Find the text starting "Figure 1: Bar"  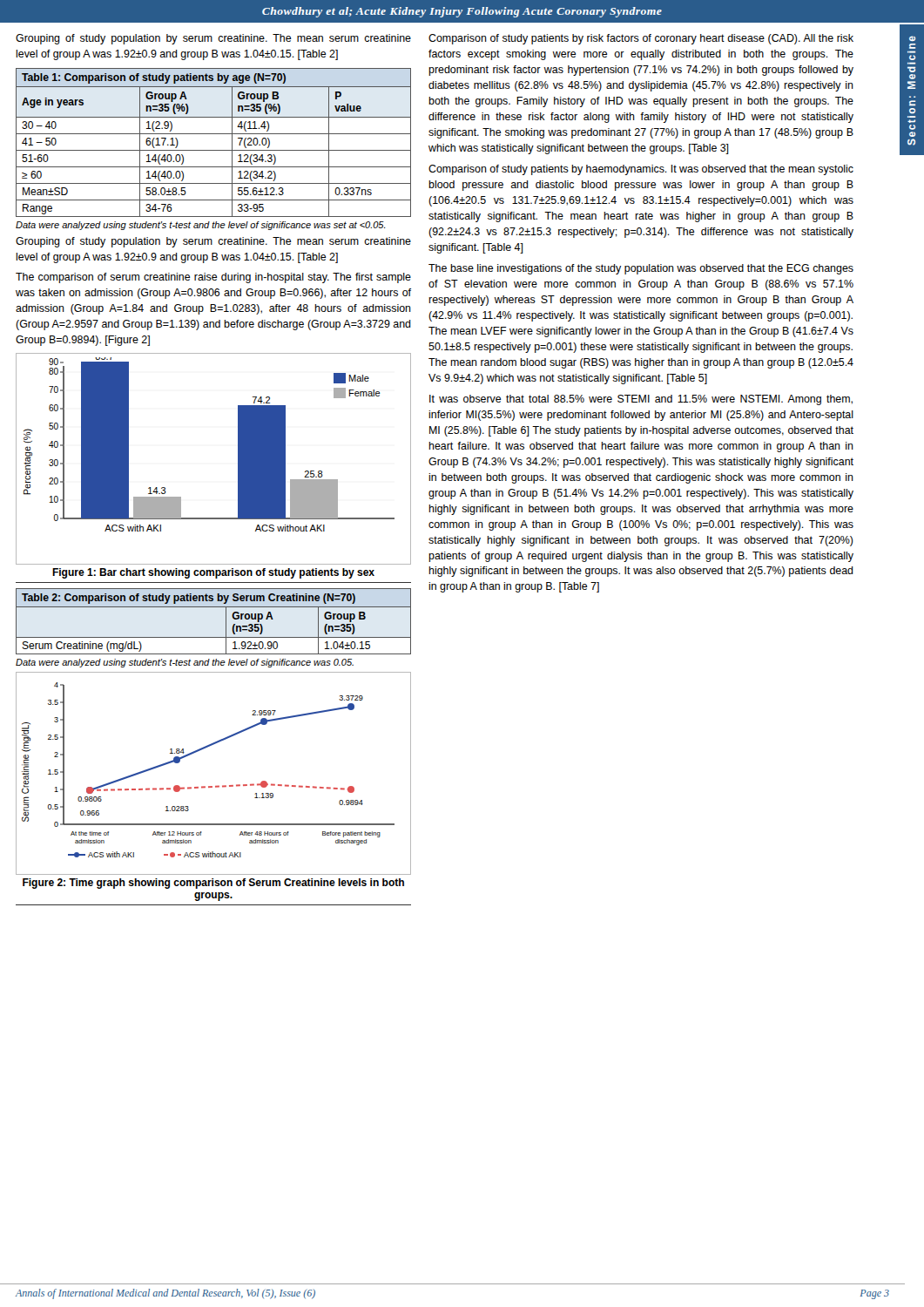(x=213, y=573)
